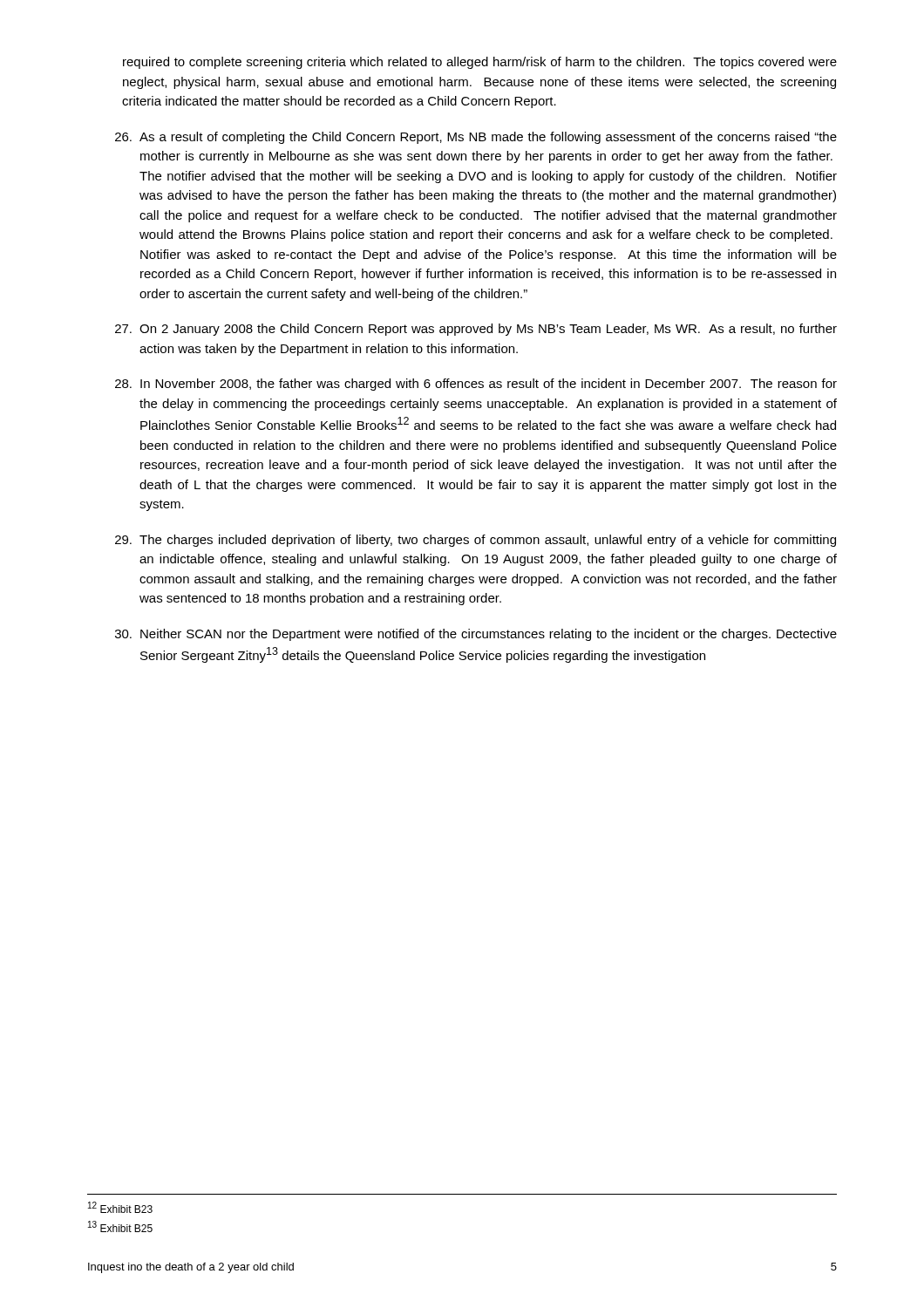Locate the text block starting "27. On 2 January 2008"
The image size is (924, 1308).
point(462,339)
